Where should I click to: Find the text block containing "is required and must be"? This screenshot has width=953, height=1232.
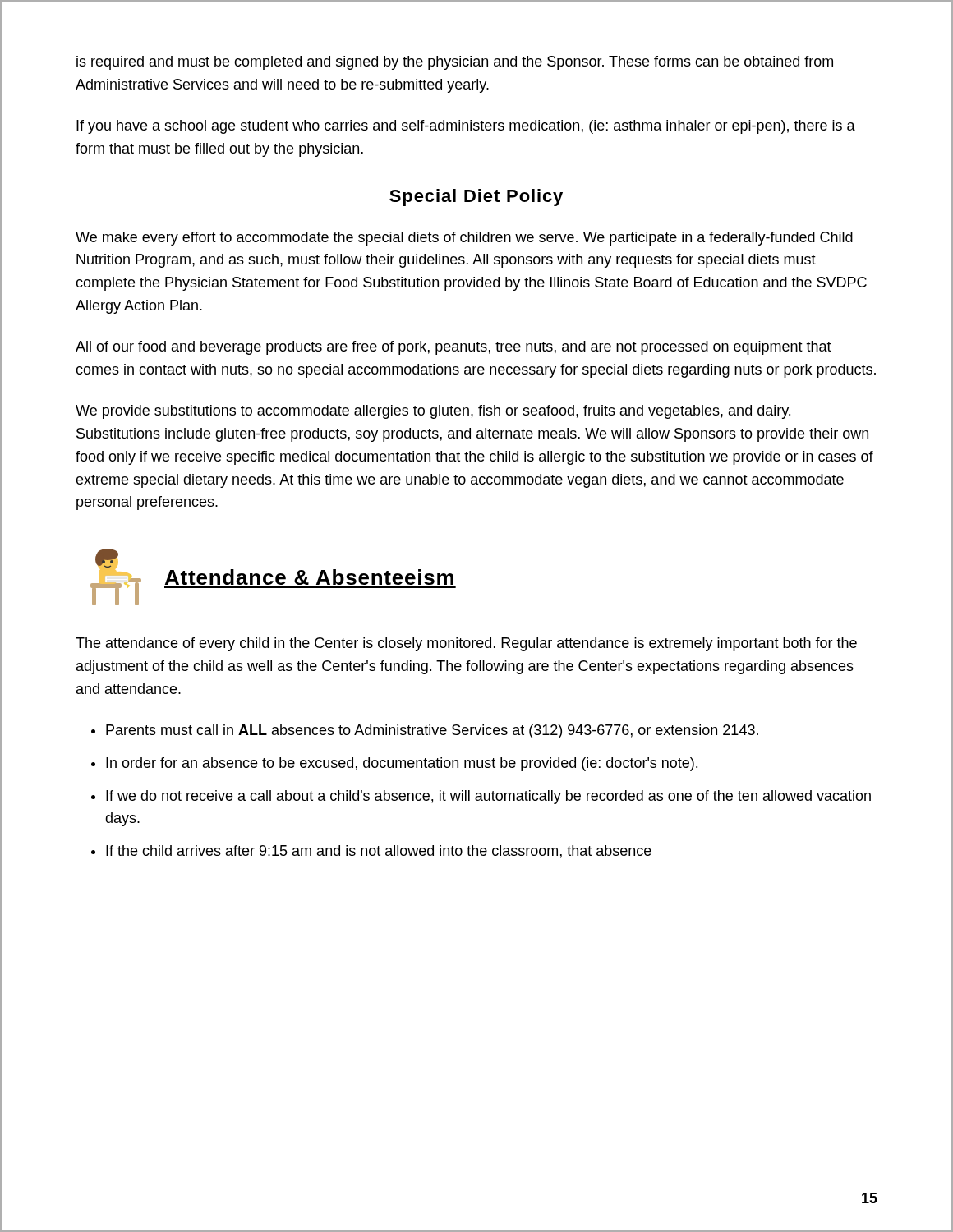click(x=455, y=73)
